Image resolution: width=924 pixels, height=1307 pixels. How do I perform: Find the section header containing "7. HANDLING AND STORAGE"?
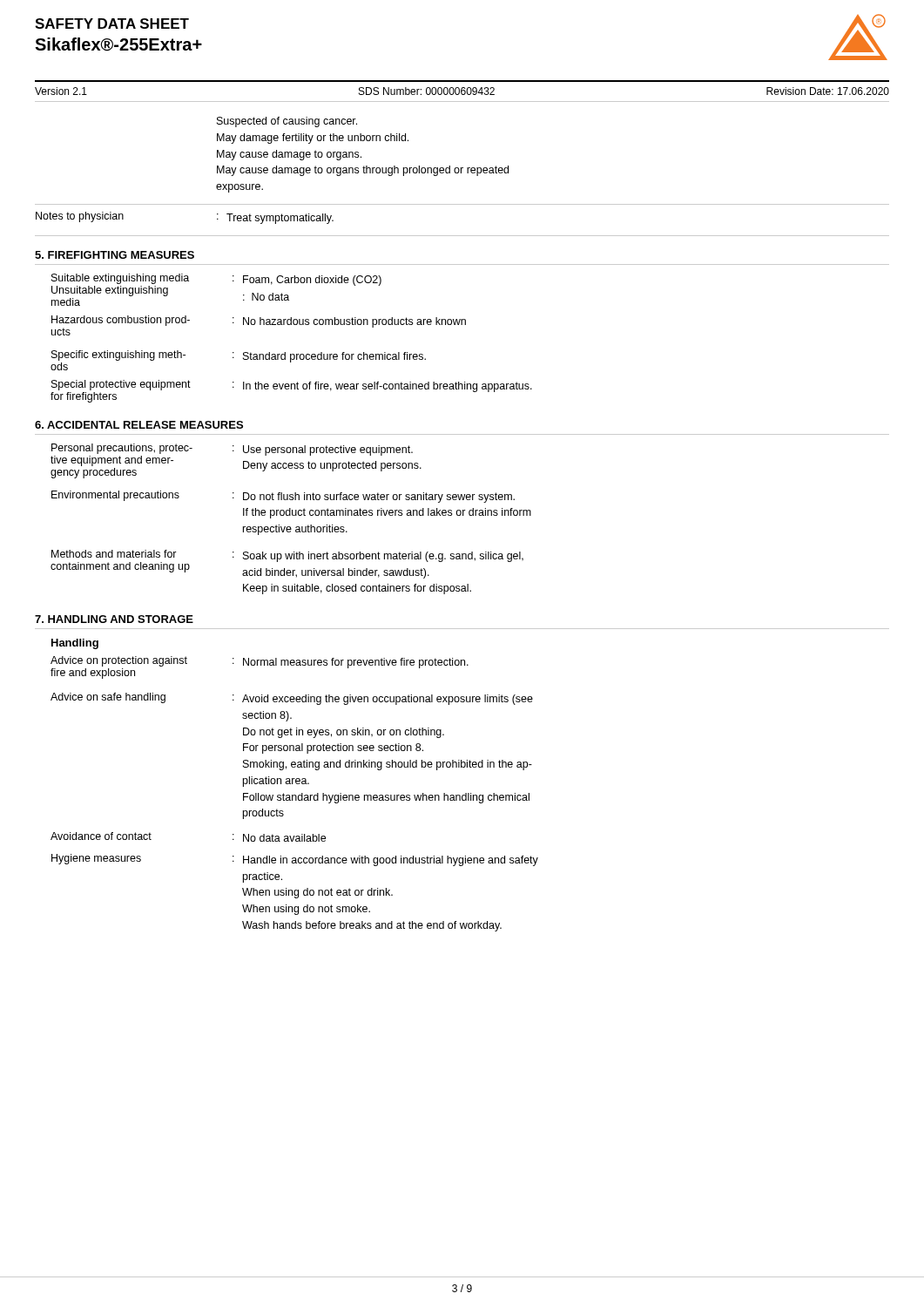(114, 619)
